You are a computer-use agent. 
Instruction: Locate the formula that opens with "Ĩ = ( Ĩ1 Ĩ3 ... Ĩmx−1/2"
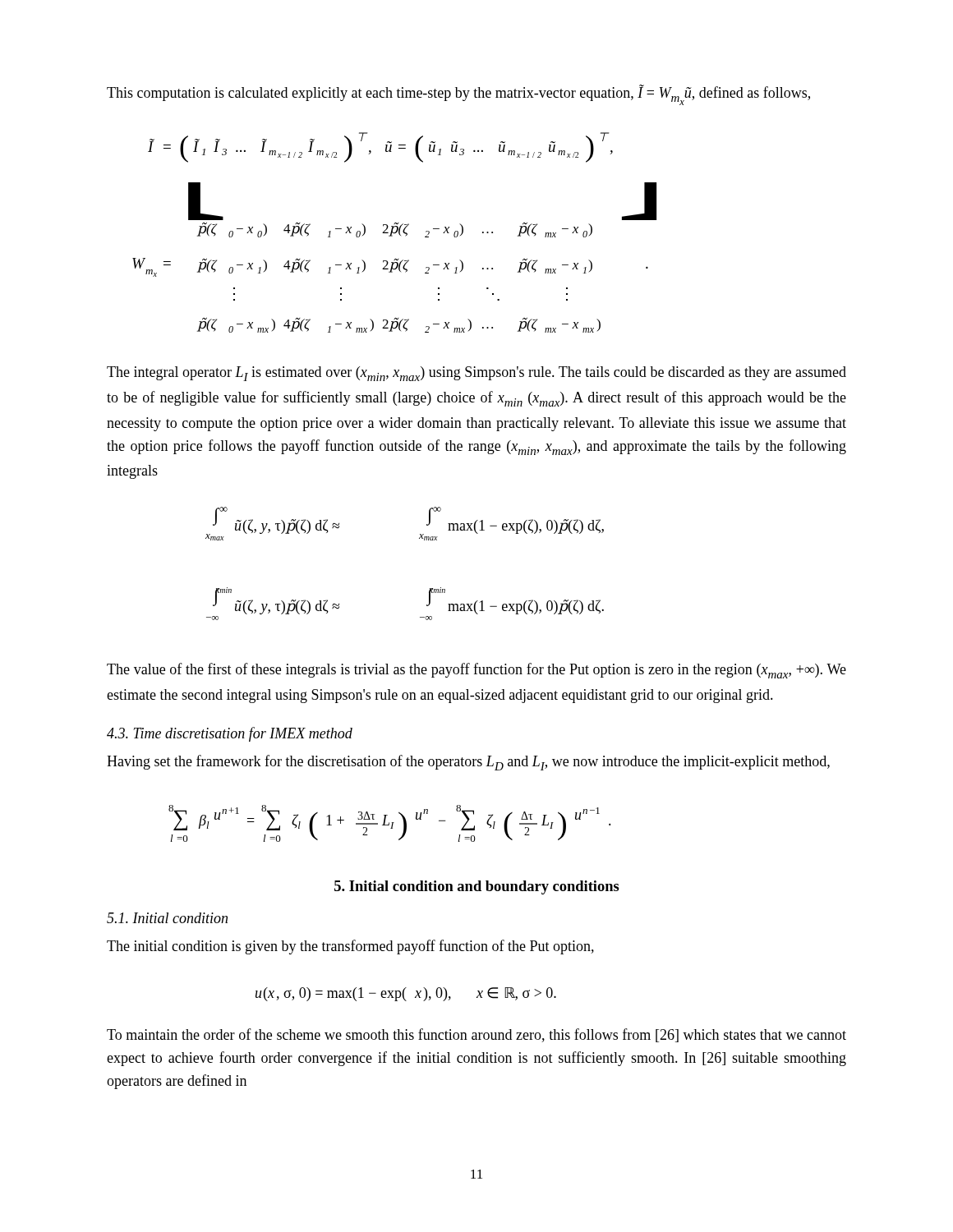pyautogui.click(x=476, y=146)
